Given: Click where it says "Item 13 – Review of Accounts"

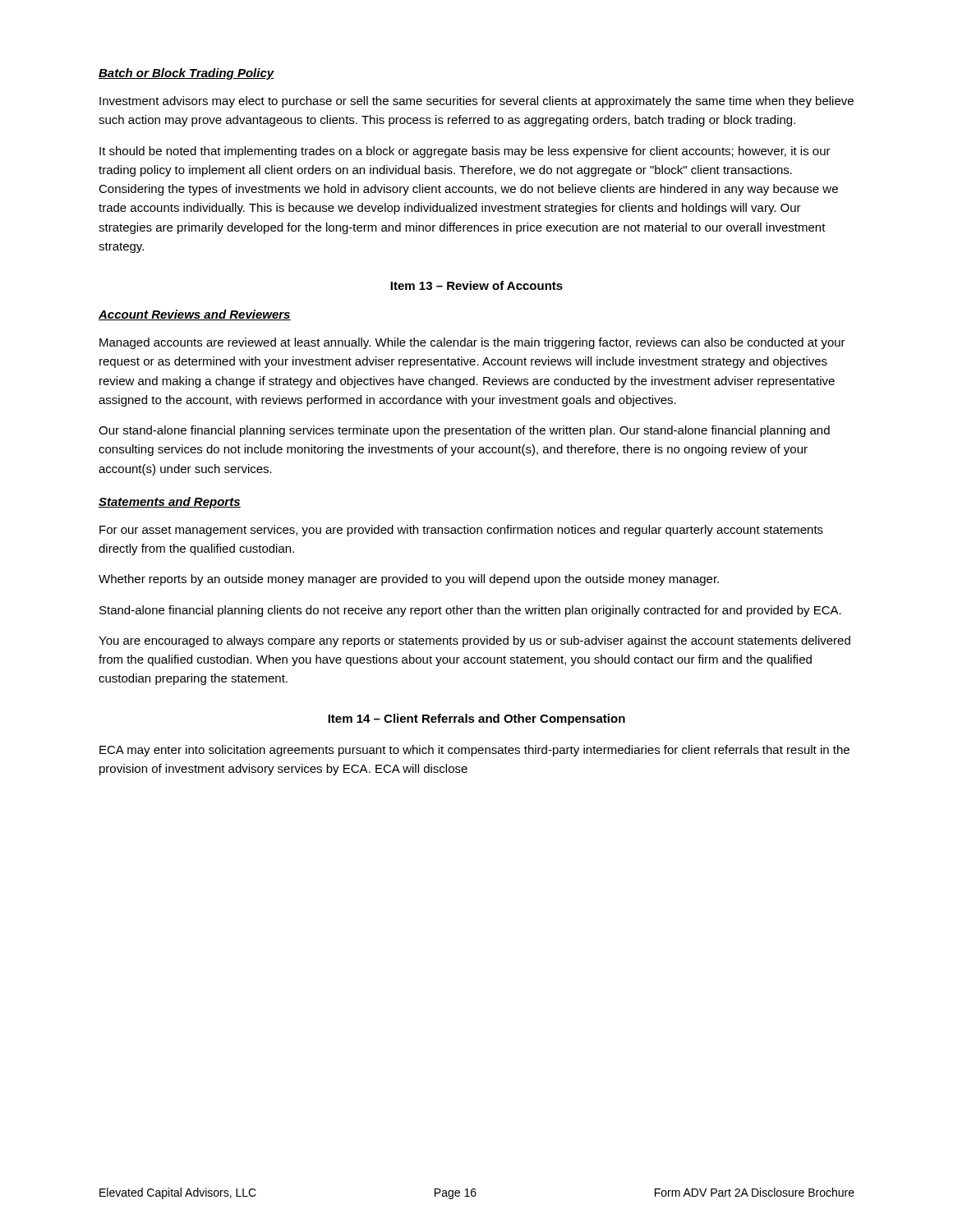Looking at the screenshot, I should [476, 285].
